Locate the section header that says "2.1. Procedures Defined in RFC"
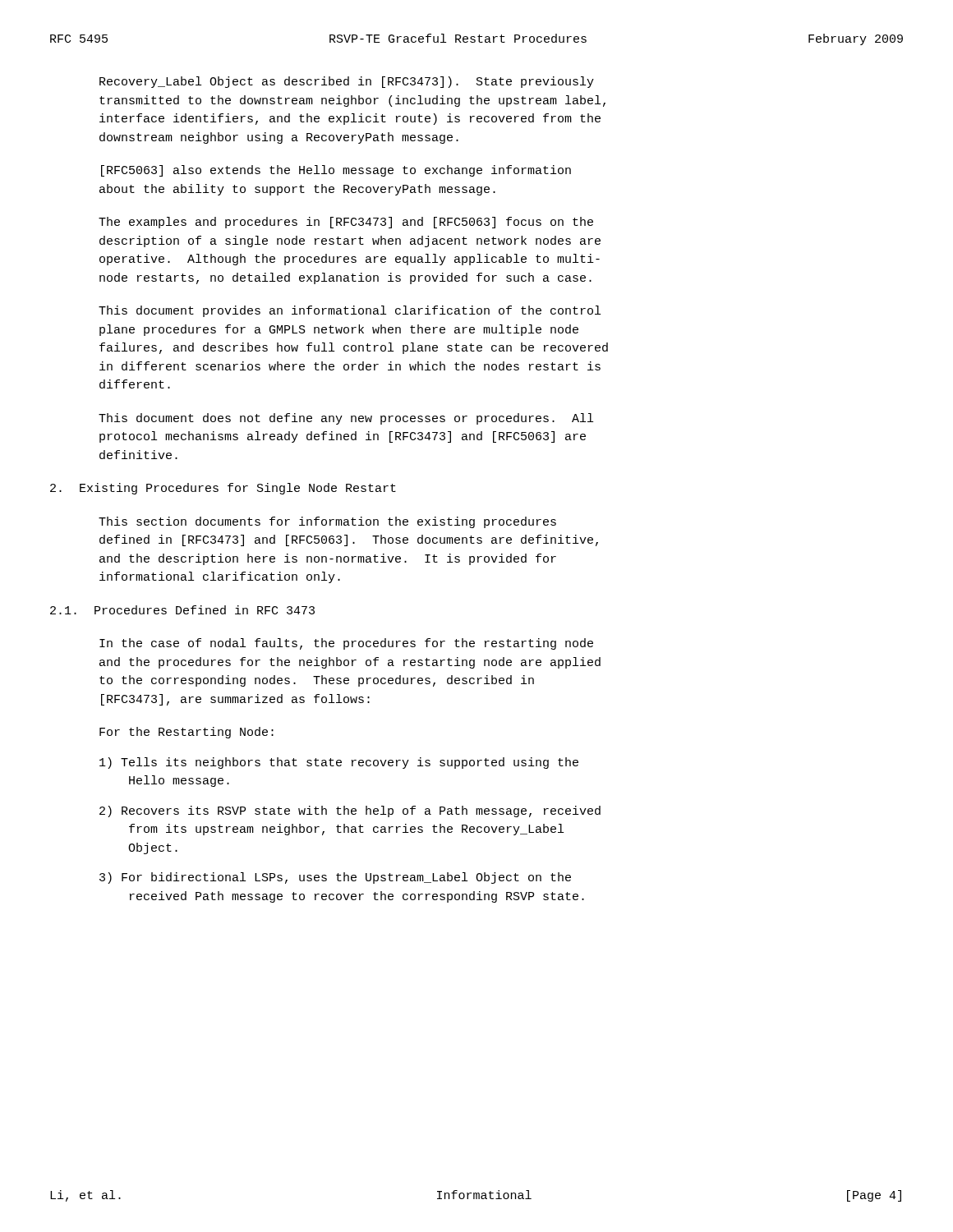953x1232 pixels. click(182, 611)
